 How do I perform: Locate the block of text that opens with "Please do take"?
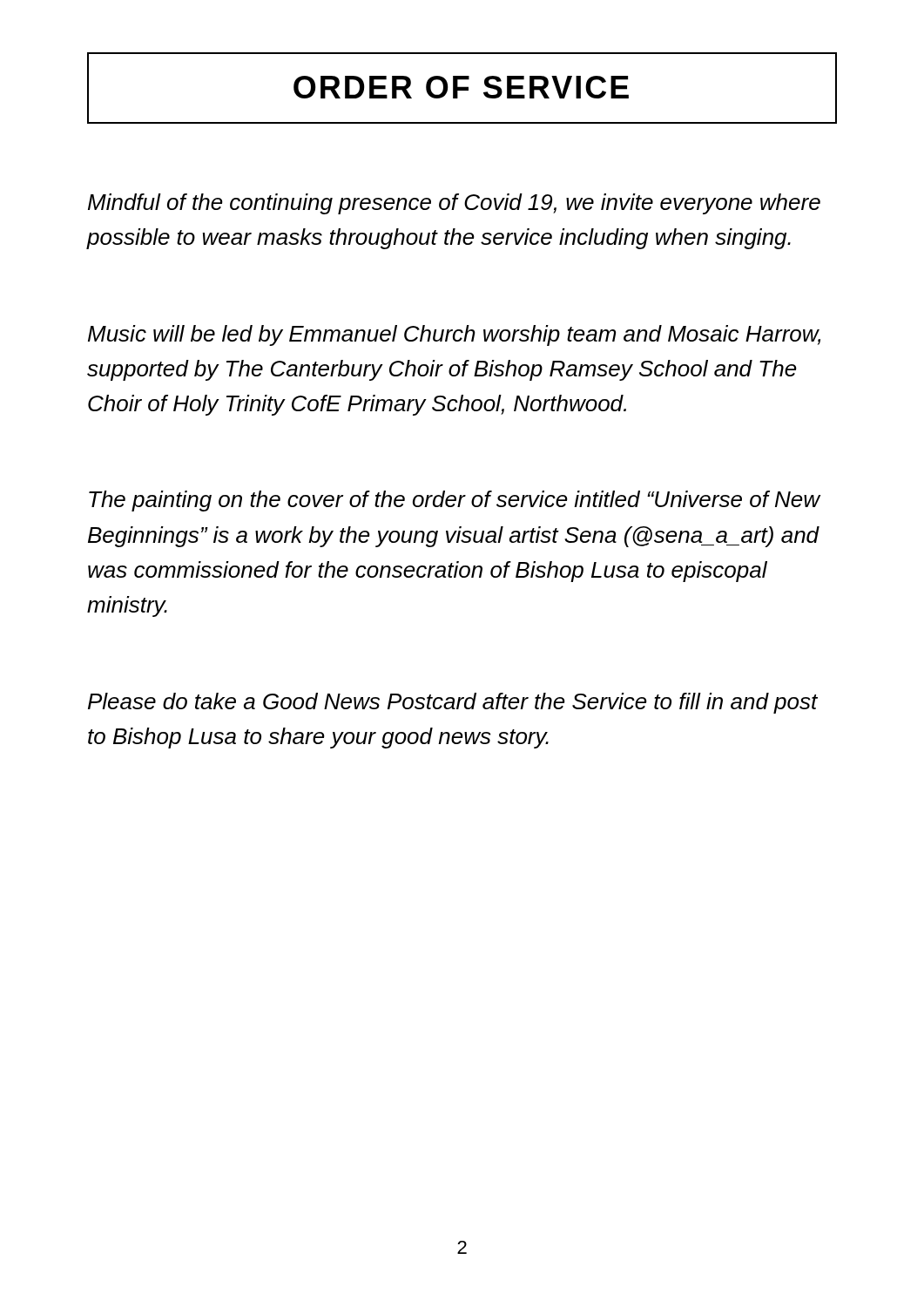(x=452, y=719)
